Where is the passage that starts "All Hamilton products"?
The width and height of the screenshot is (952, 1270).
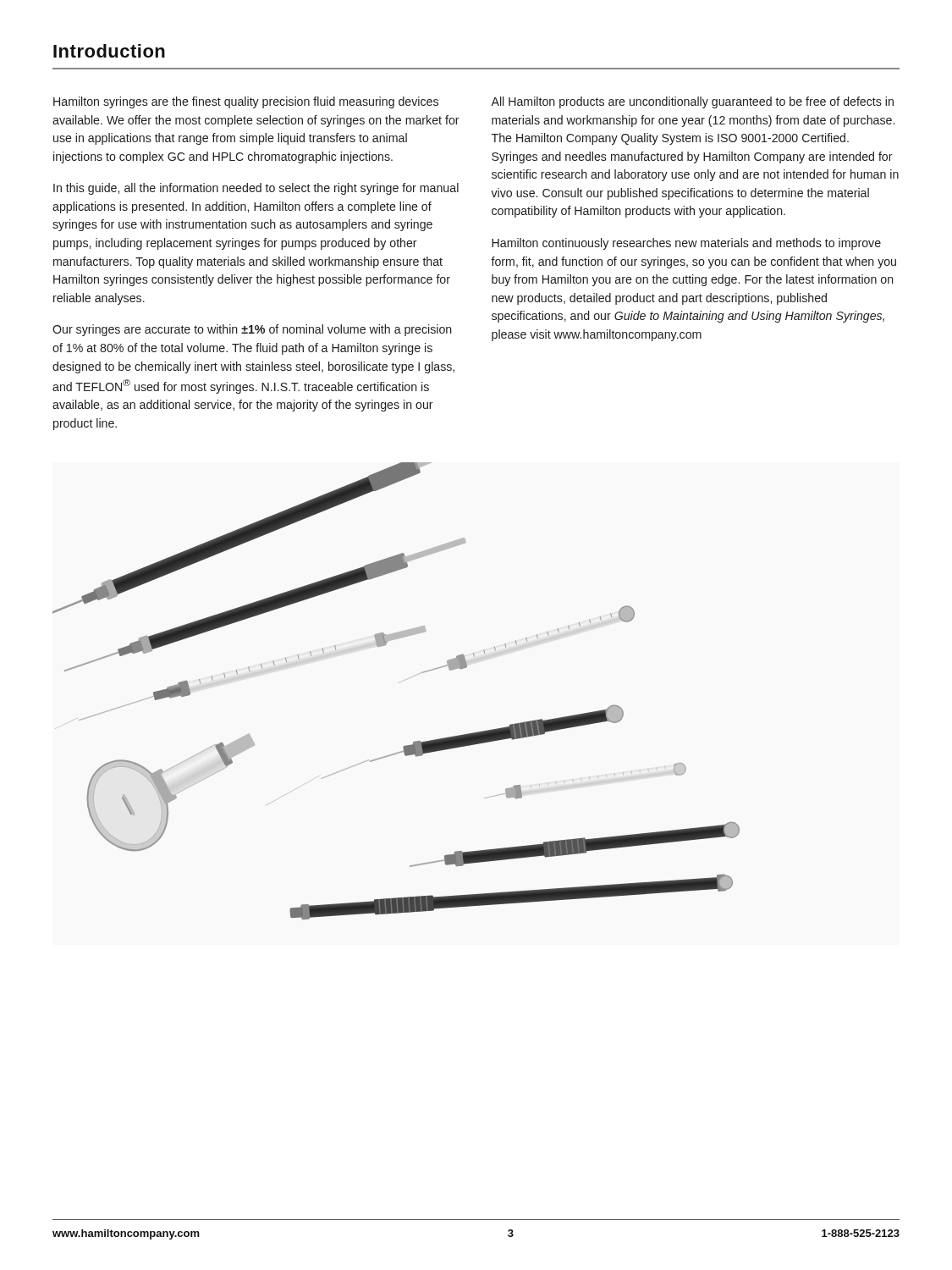(x=695, y=219)
